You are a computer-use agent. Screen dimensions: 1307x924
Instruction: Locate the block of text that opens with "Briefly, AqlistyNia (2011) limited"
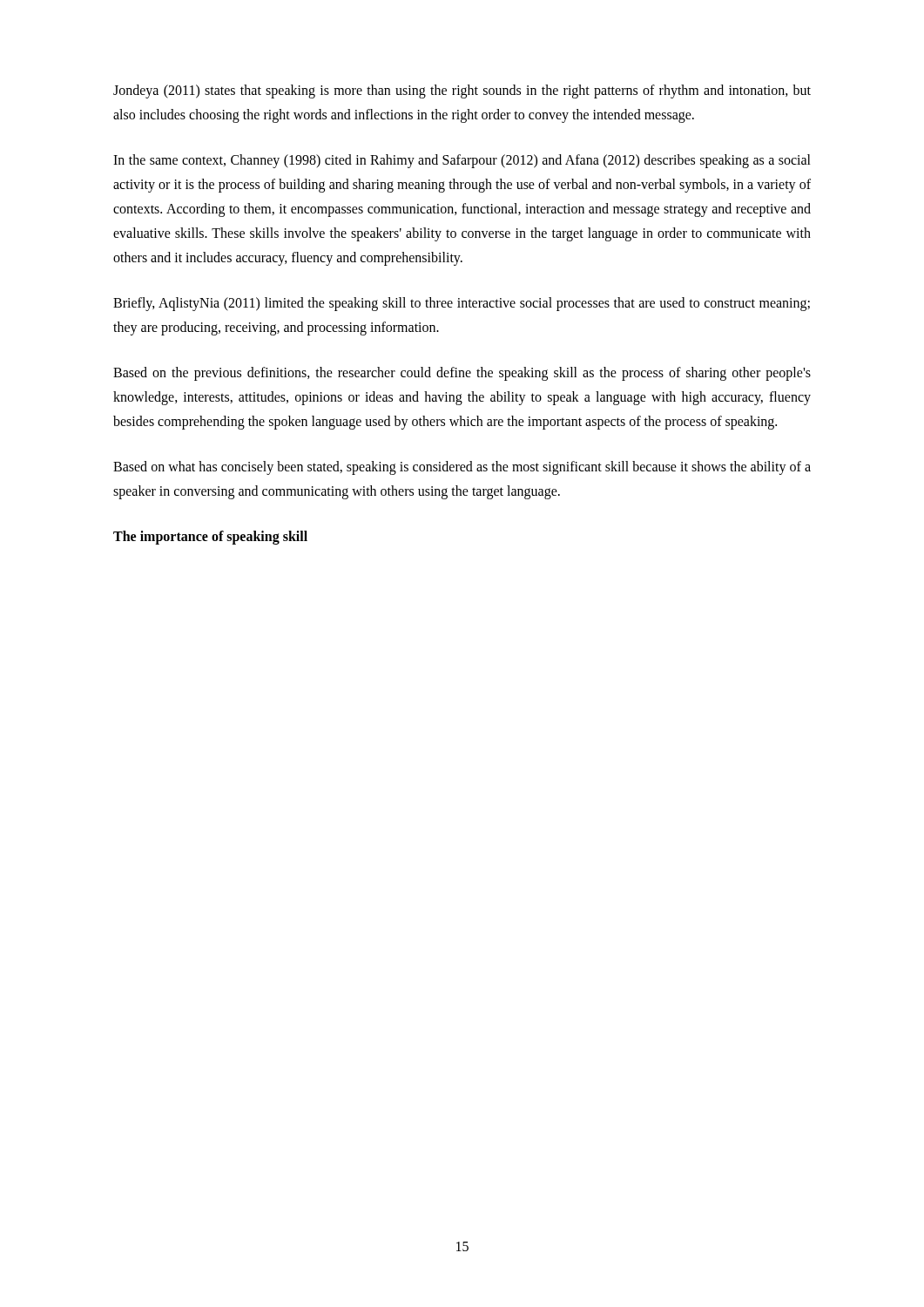click(462, 315)
